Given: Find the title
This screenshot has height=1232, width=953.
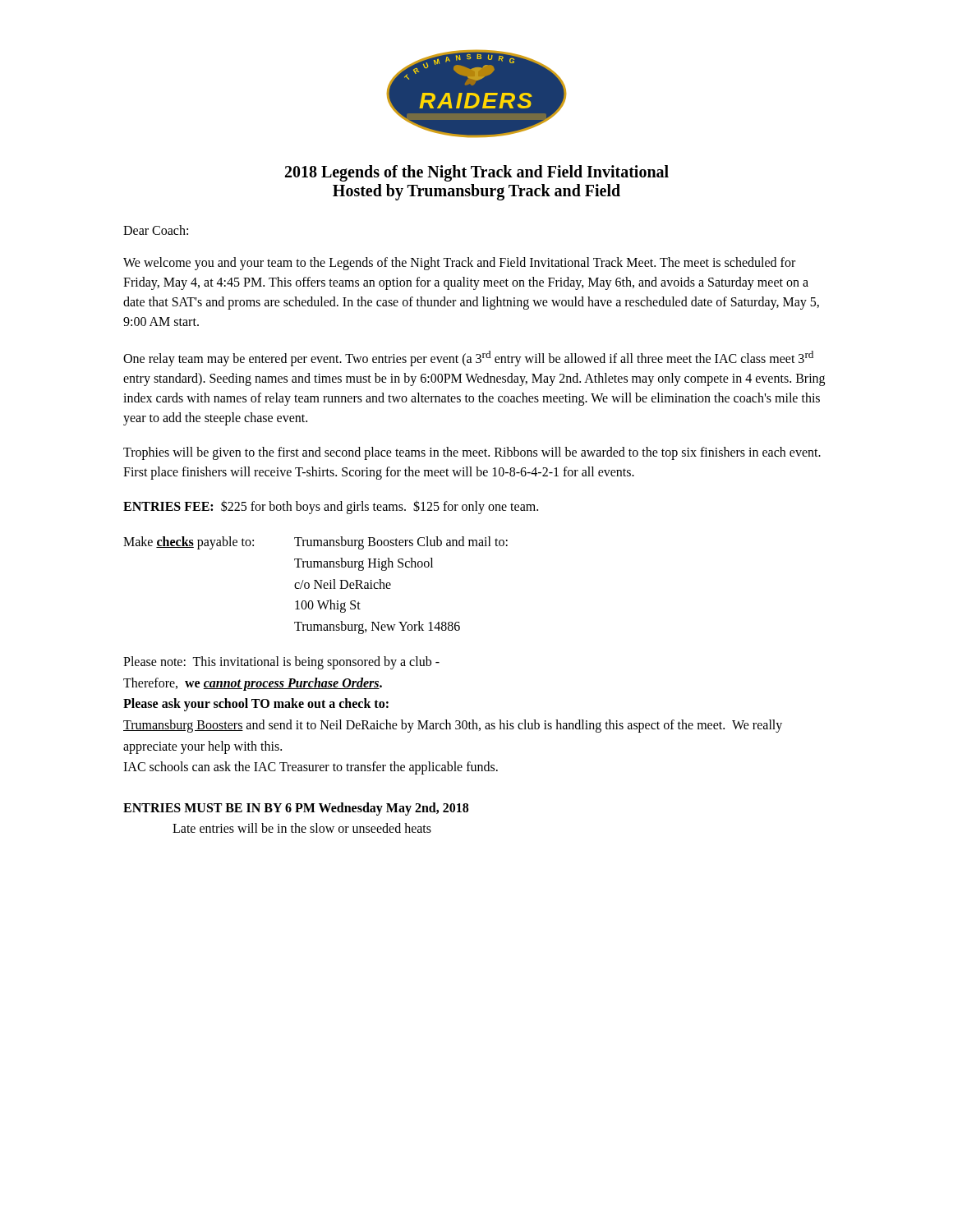Looking at the screenshot, I should tap(476, 182).
